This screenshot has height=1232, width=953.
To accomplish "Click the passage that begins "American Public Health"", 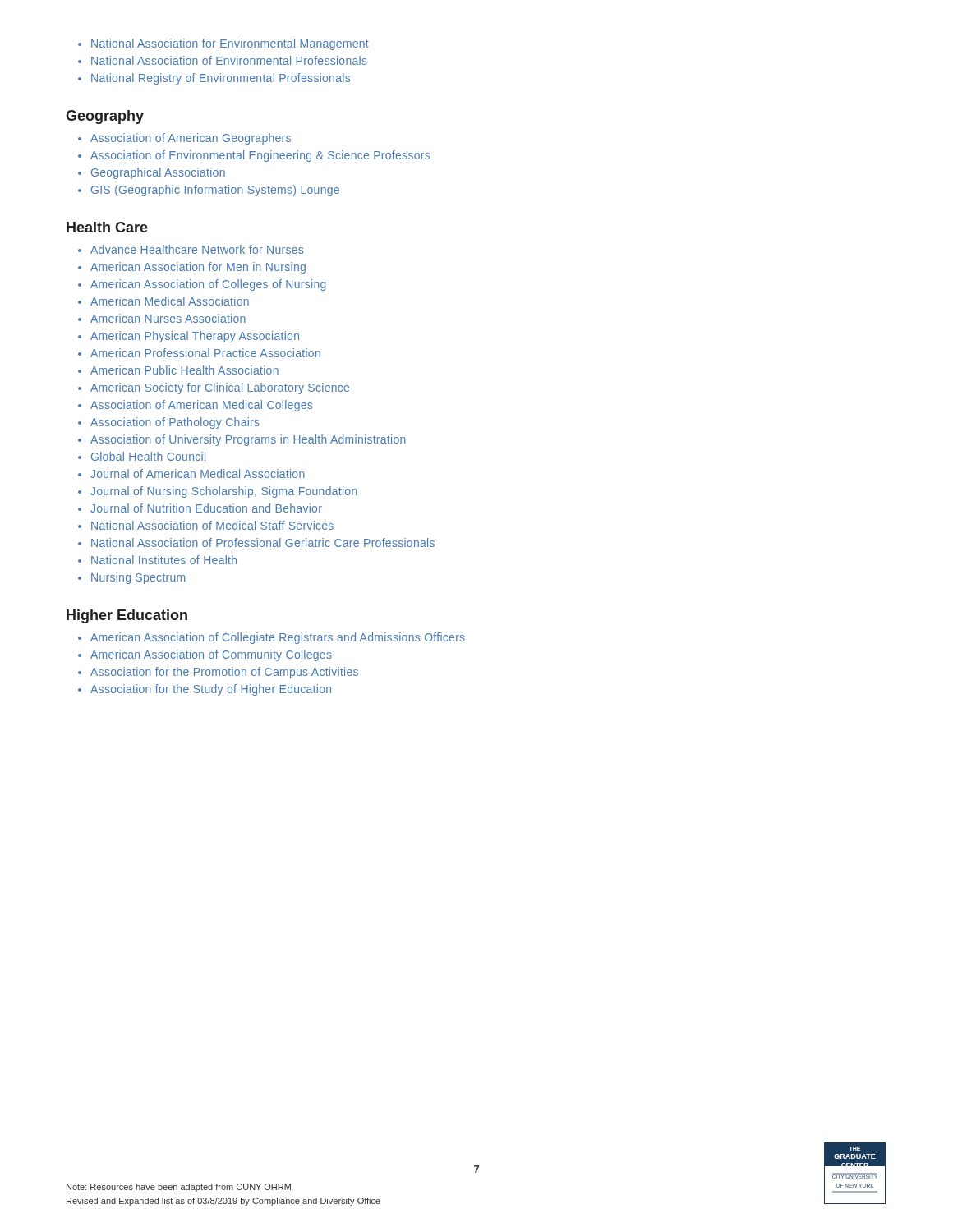I will pyautogui.click(x=185, y=370).
